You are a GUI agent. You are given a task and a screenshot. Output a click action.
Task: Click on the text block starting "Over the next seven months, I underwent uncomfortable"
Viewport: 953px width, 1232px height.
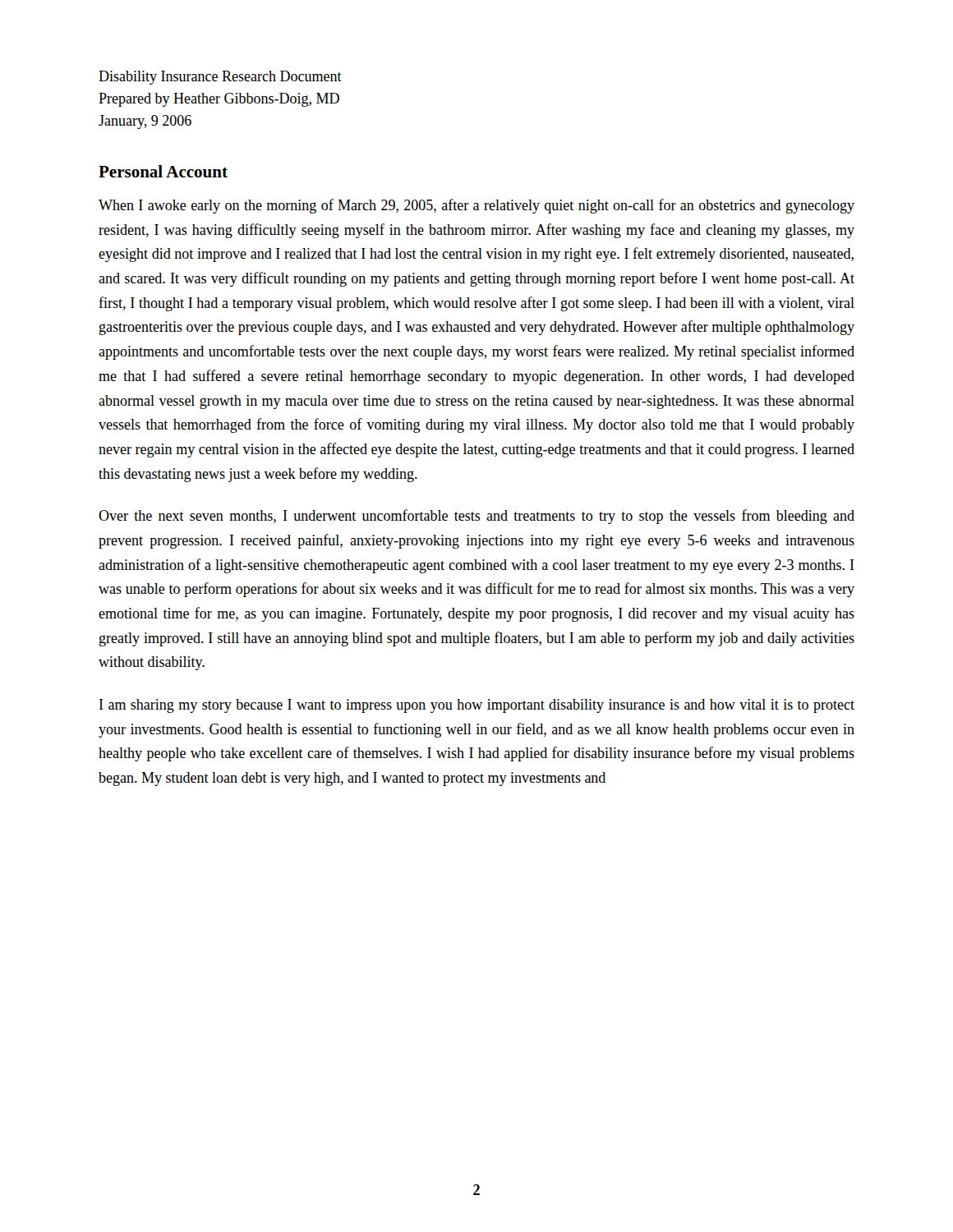tap(476, 589)
